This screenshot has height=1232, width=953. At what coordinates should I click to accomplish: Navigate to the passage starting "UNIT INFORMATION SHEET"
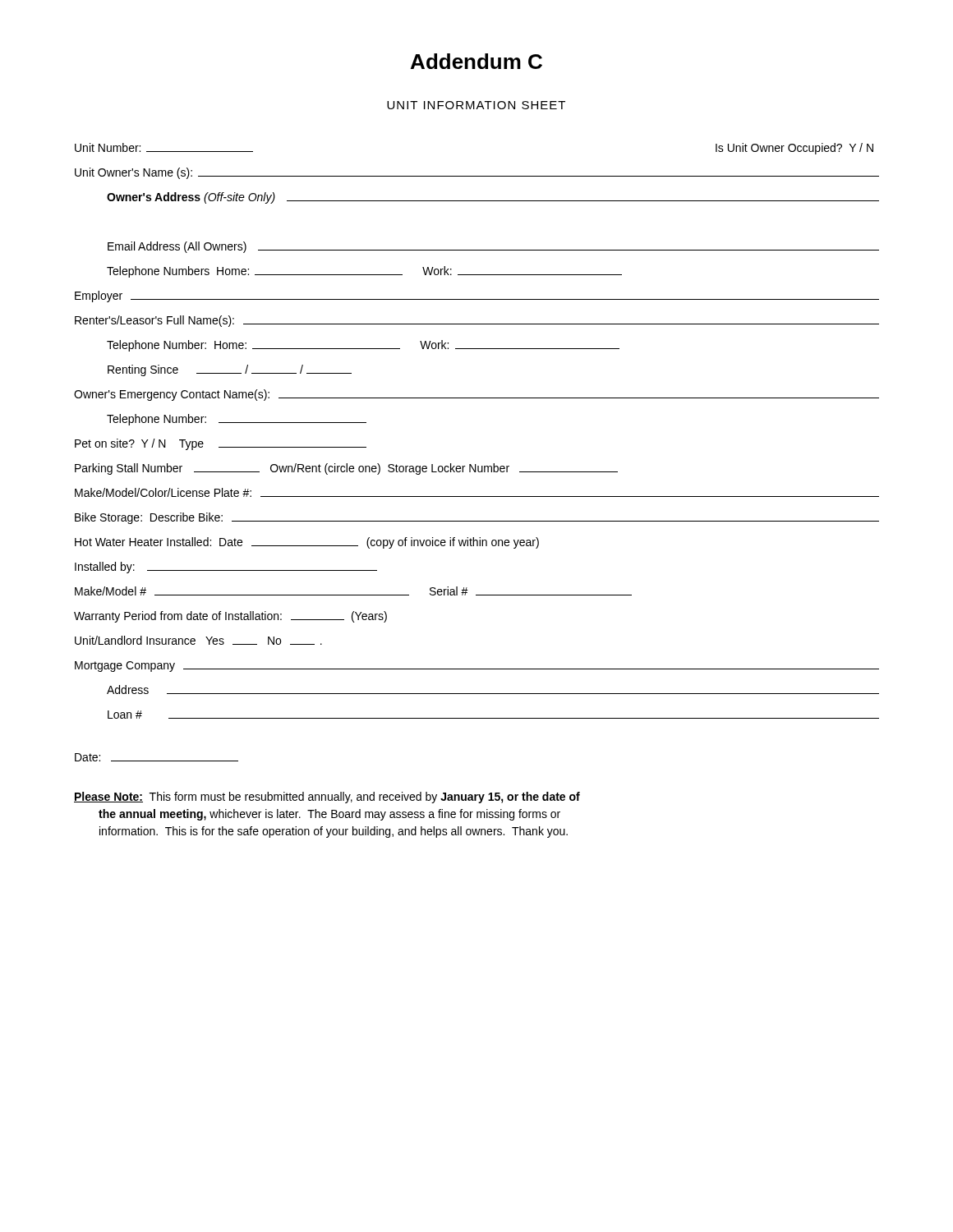(476, 105)
